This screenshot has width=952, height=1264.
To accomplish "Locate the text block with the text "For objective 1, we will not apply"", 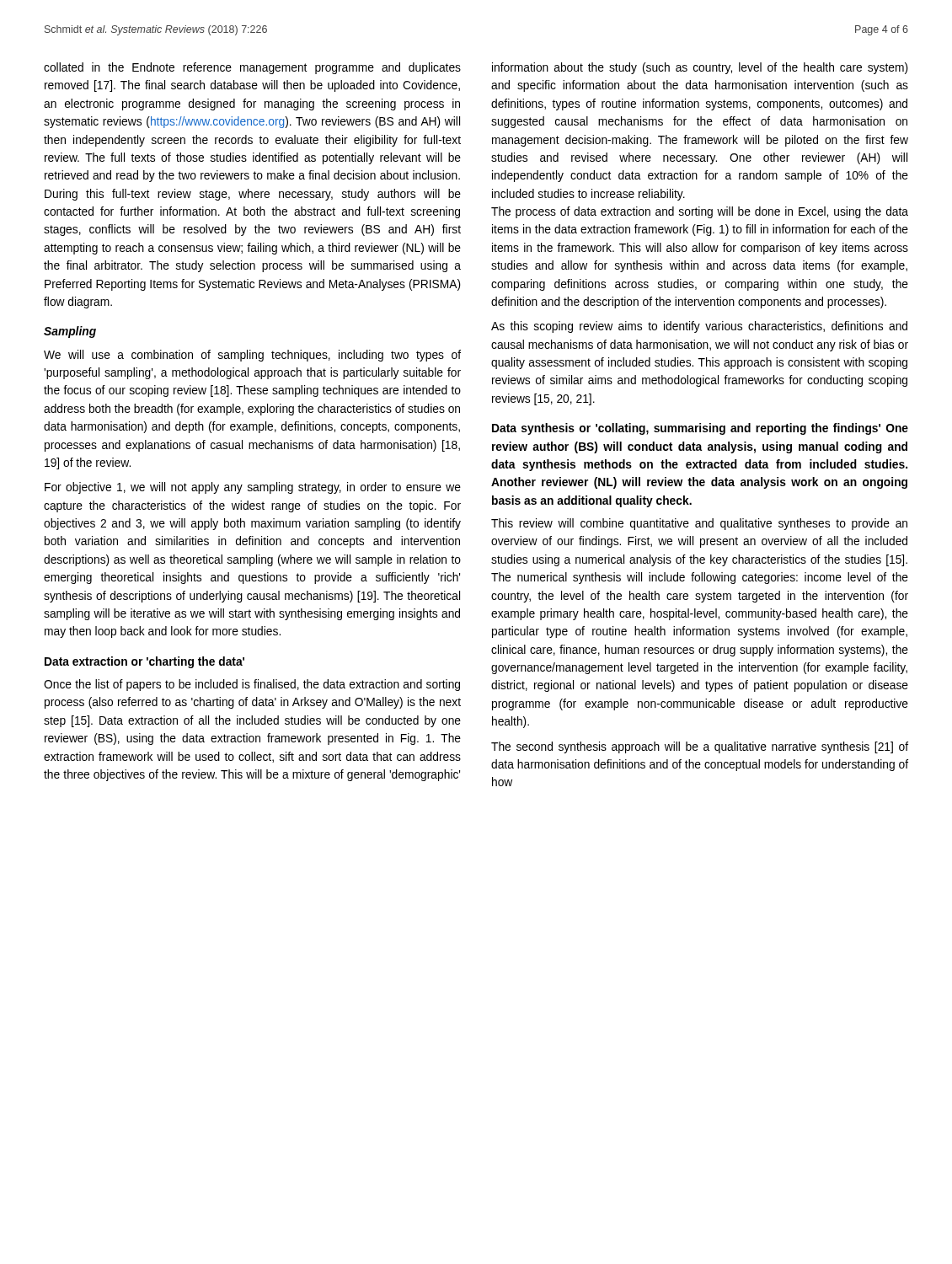I will point(252,560).
